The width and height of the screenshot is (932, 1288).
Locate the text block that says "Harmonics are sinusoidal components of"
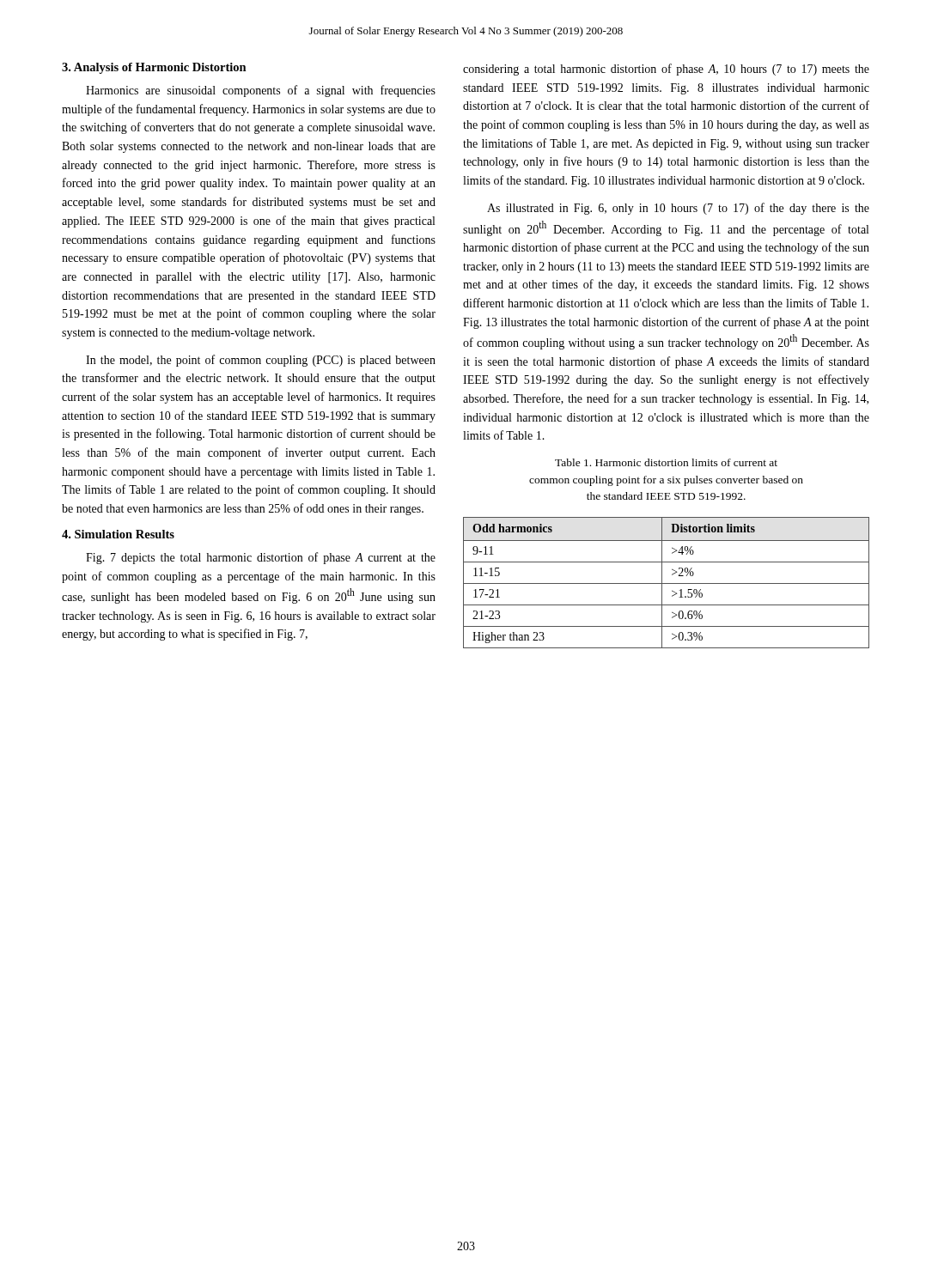pyautogui.click(x=249, y=212)
